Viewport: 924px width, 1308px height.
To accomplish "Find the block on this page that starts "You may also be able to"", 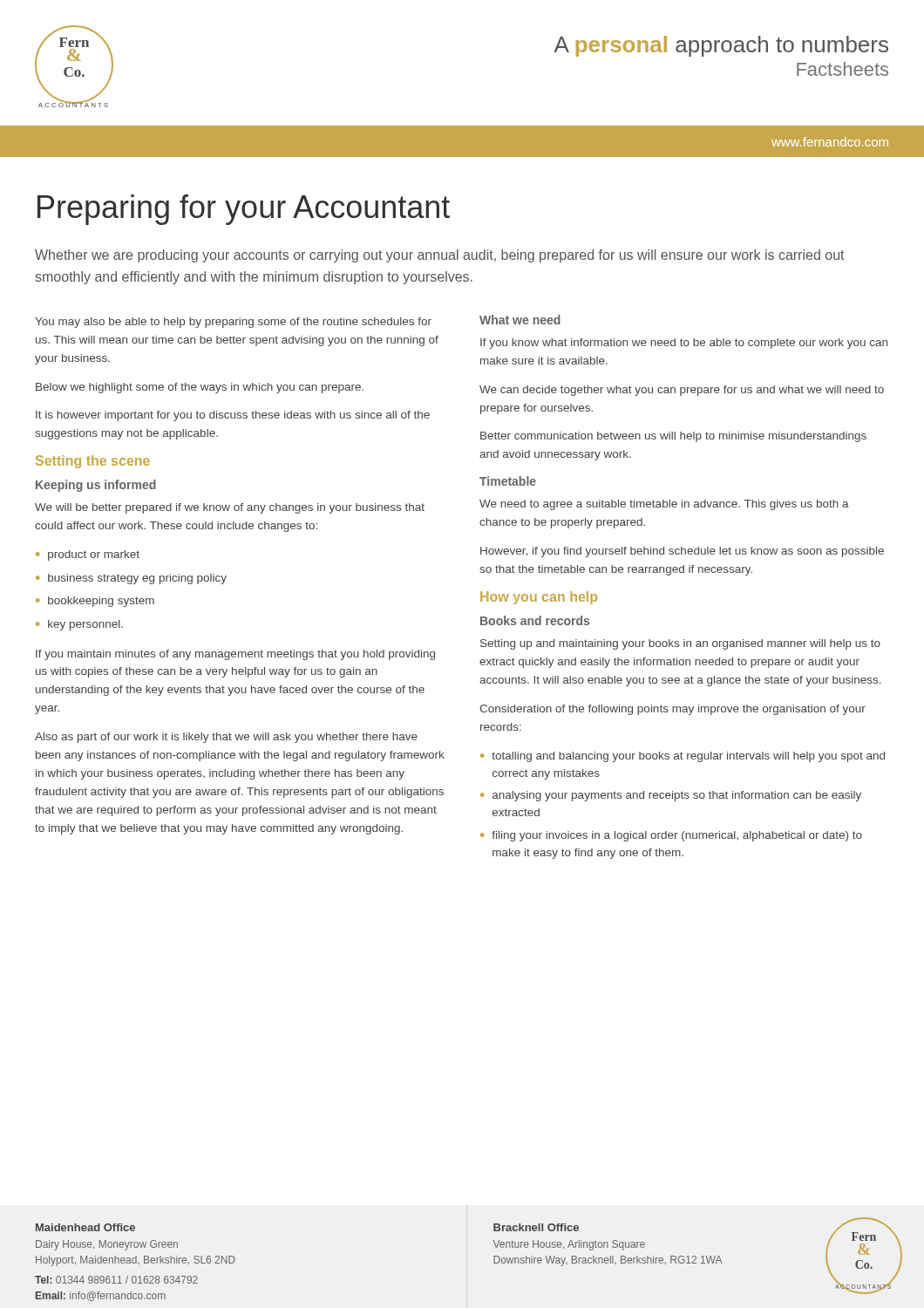I will 237,339.
